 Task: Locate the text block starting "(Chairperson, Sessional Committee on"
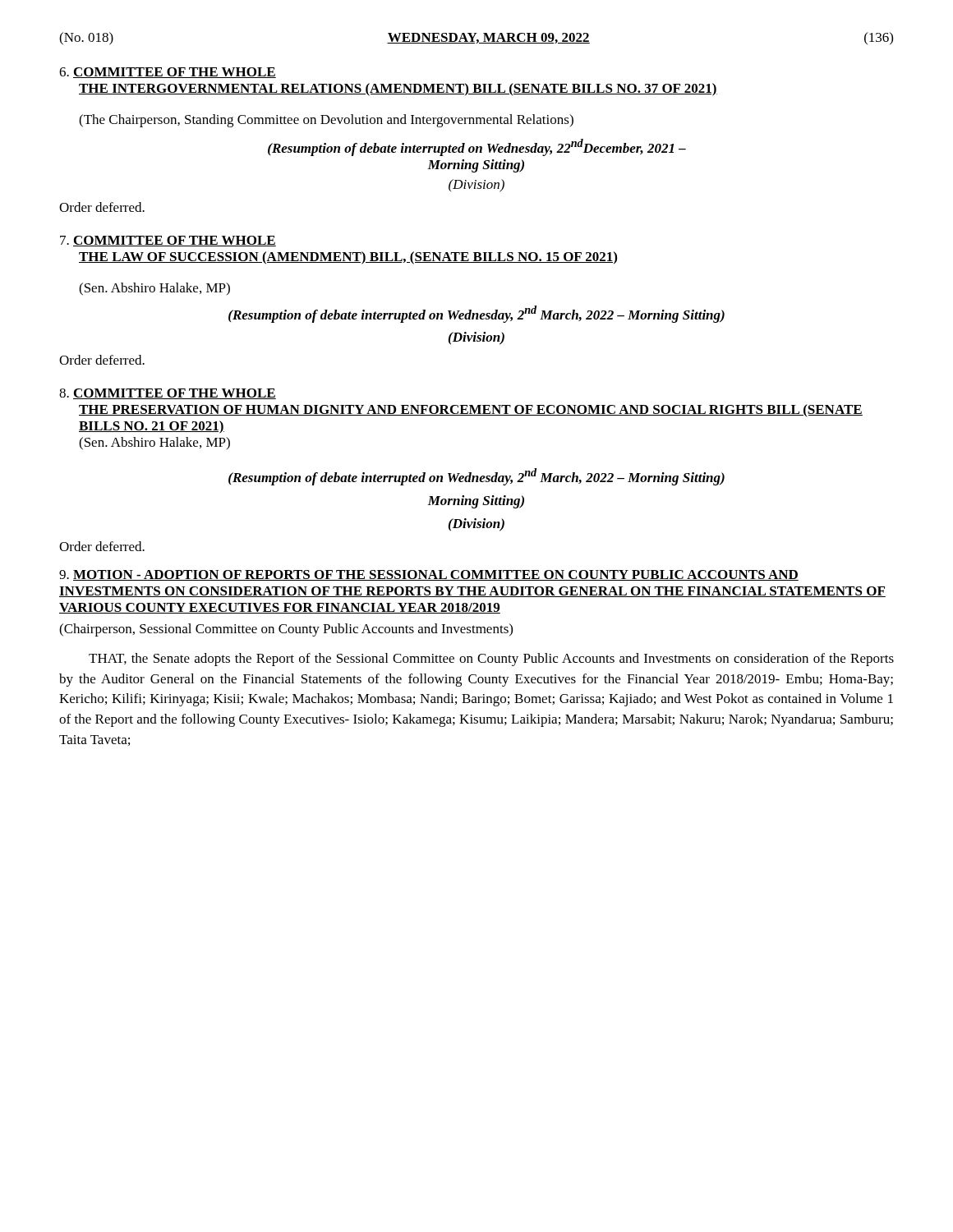click(286, 629)
